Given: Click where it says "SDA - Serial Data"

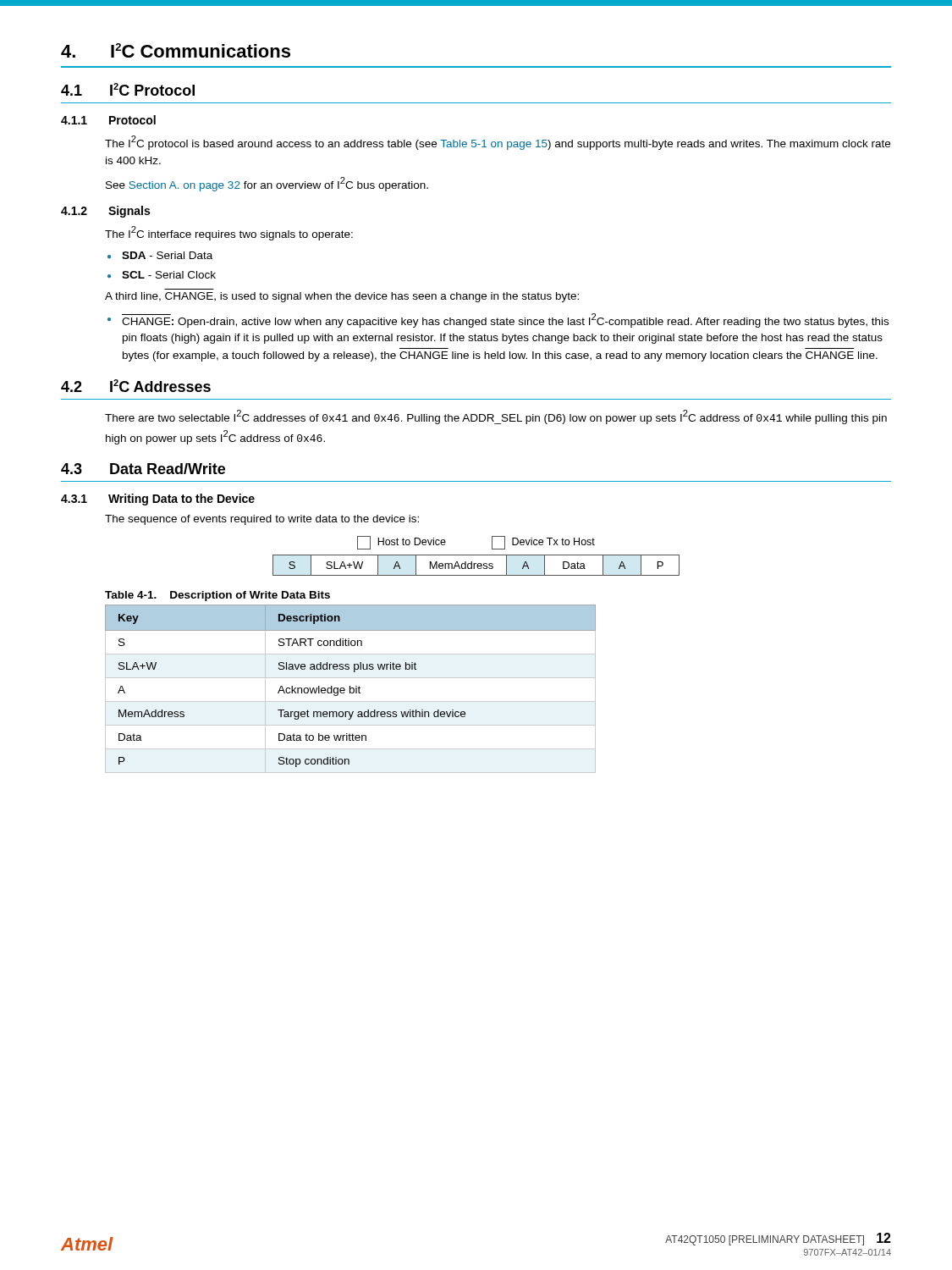Looking at the screenshot, I should point(167,255).
